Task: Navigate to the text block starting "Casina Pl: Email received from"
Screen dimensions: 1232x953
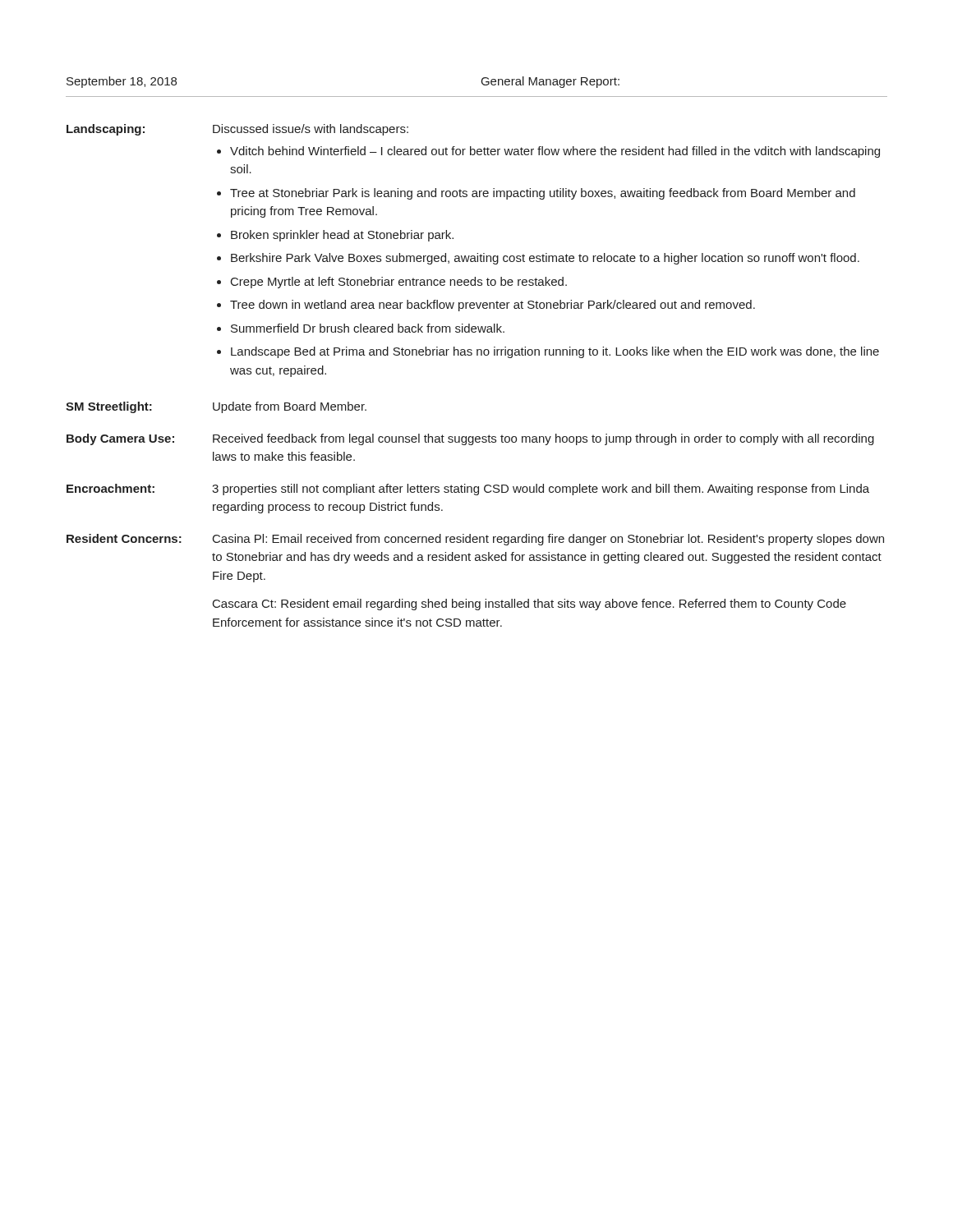Action: tap(548, 556)
